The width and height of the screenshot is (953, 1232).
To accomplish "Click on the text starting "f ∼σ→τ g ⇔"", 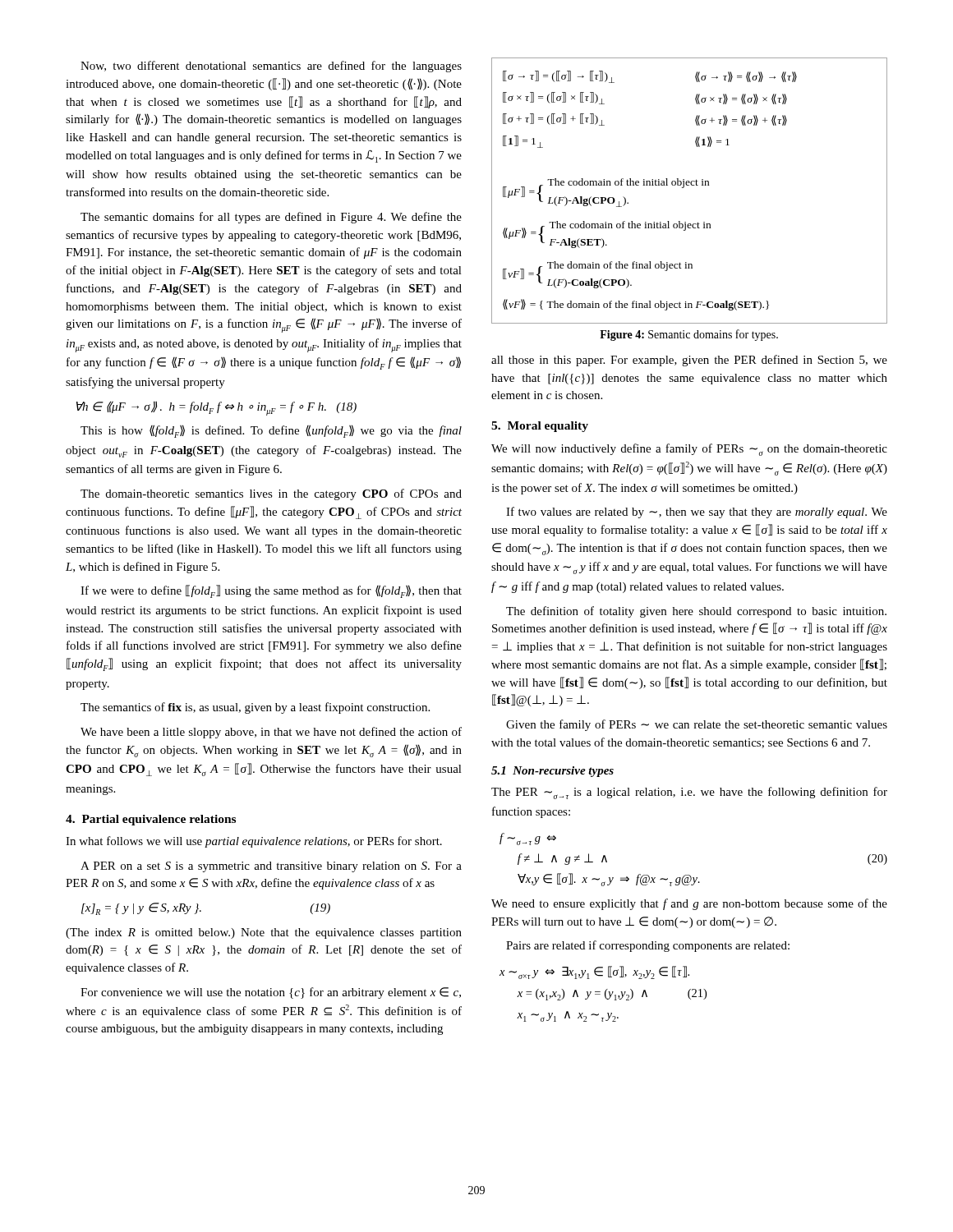I will click(x=528, y=839).
